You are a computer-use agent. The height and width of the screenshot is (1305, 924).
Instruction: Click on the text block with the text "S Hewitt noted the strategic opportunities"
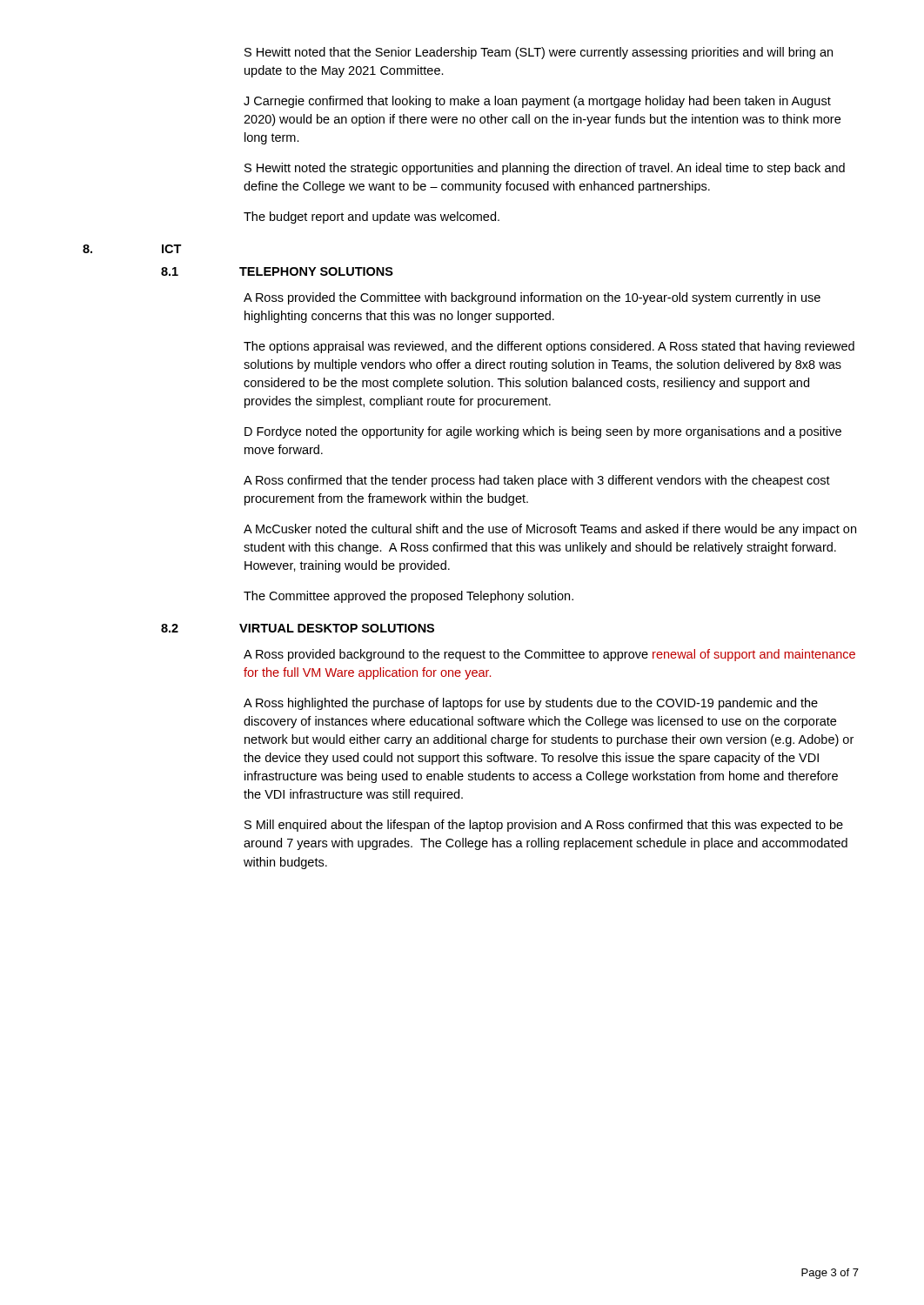coord(545,177)
